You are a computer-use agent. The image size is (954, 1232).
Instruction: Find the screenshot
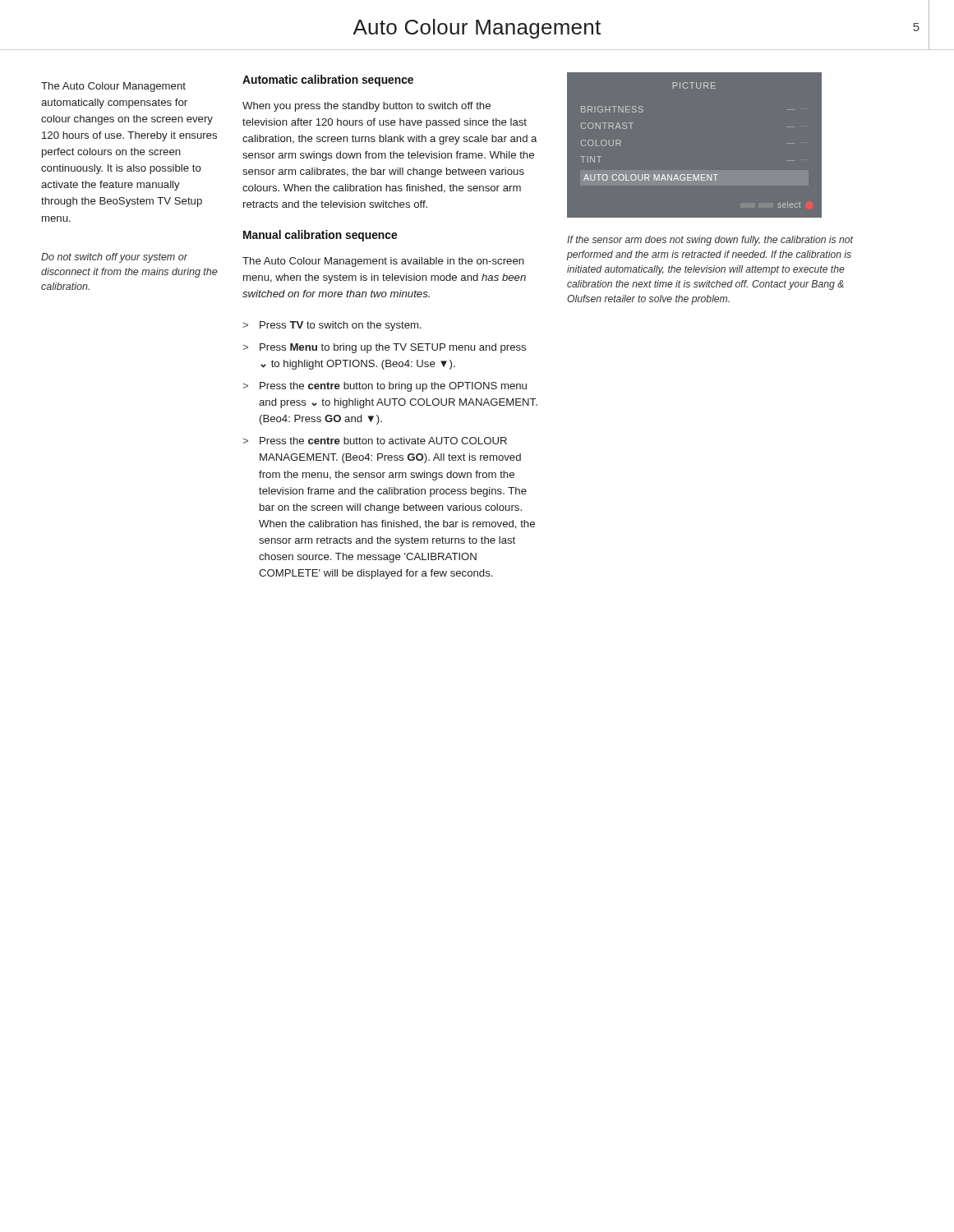744,145
